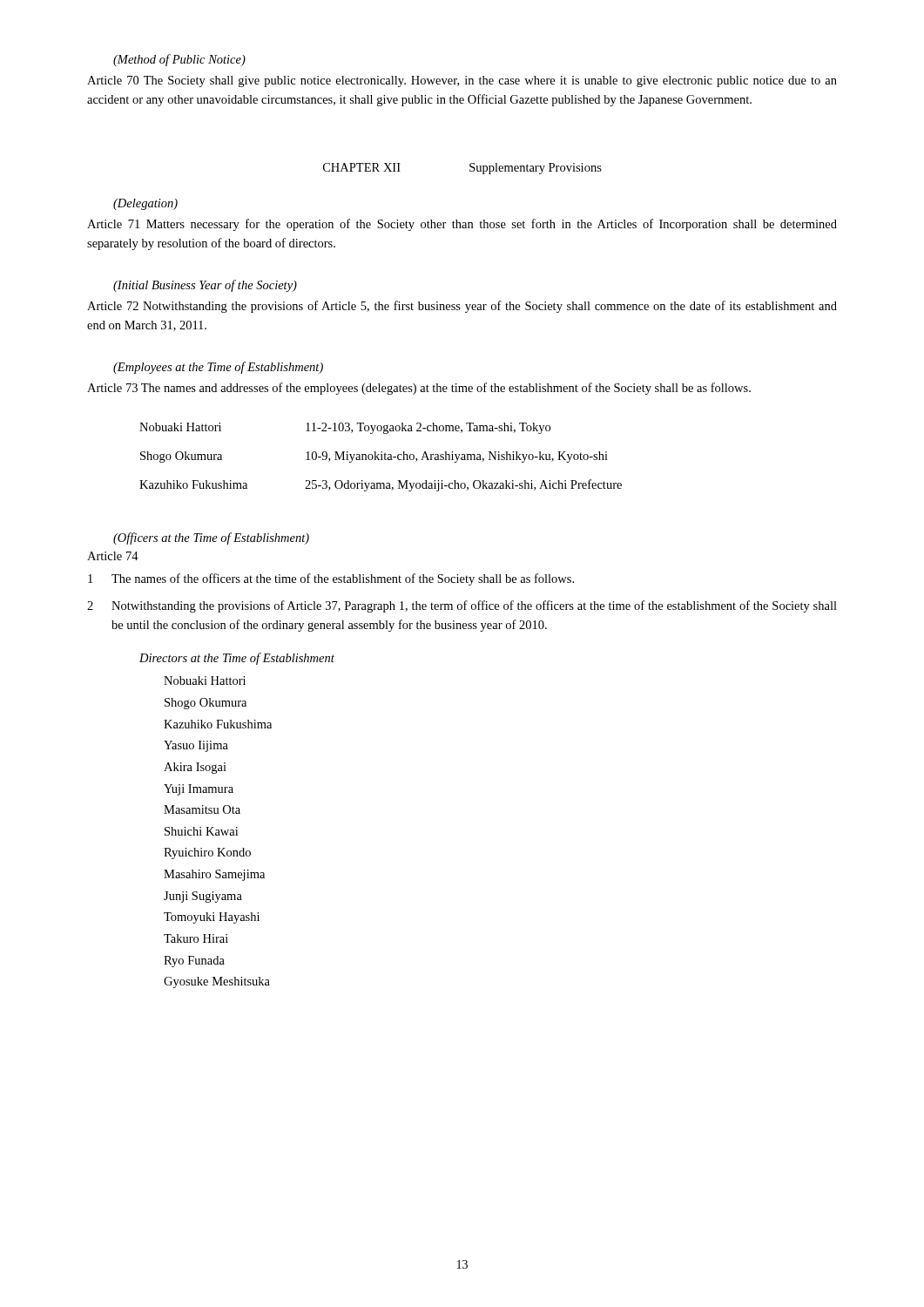
Task: Select the text block containing "Article 70 The Society shall"
Action: (x=462, y=90)
